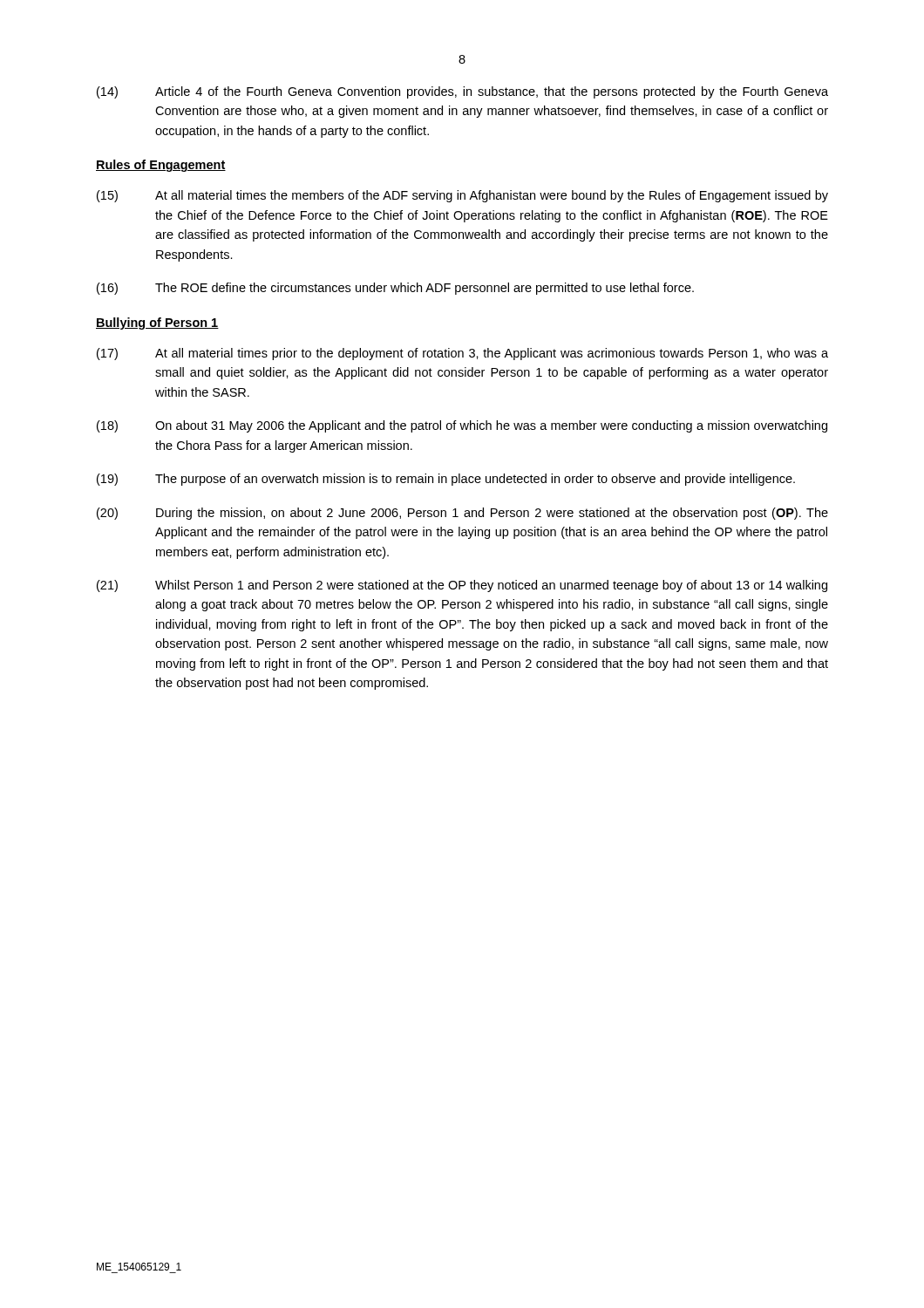Find the list item with the text "(21) Whilst Person 1 and Person 2 were"

462,634
